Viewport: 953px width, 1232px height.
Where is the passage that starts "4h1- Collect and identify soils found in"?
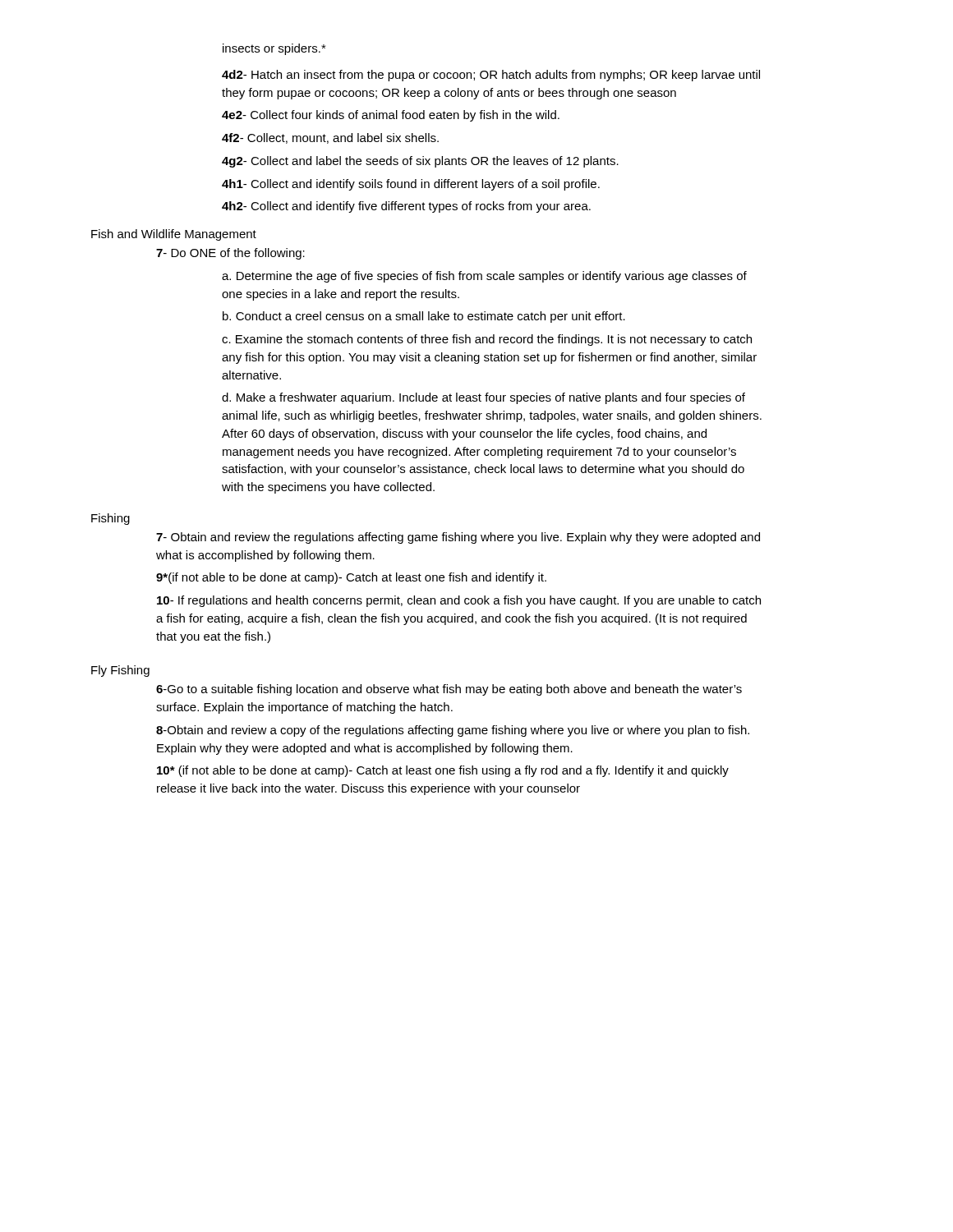tap(411, 183)
